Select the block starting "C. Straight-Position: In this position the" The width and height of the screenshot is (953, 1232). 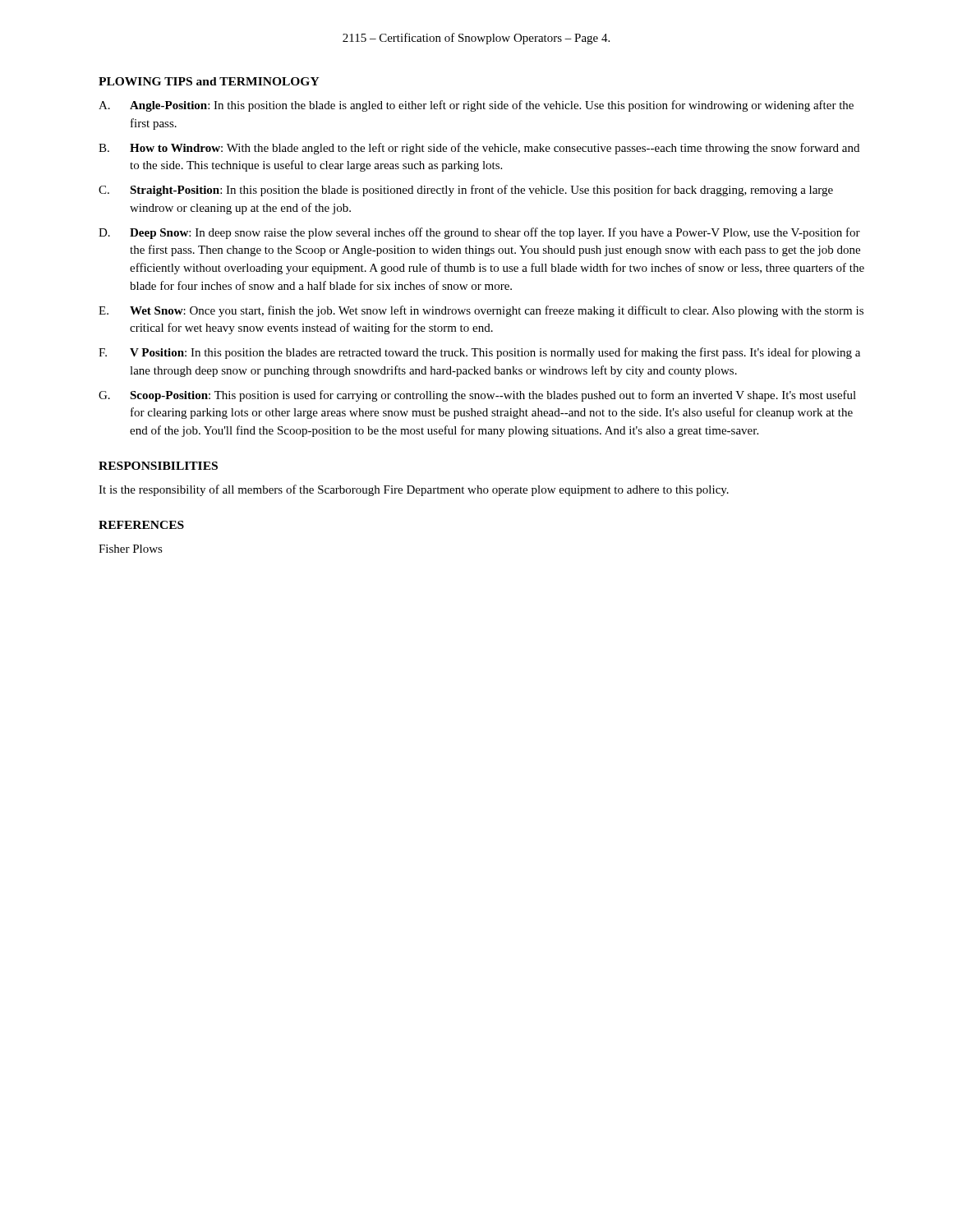tap(485, 199)
